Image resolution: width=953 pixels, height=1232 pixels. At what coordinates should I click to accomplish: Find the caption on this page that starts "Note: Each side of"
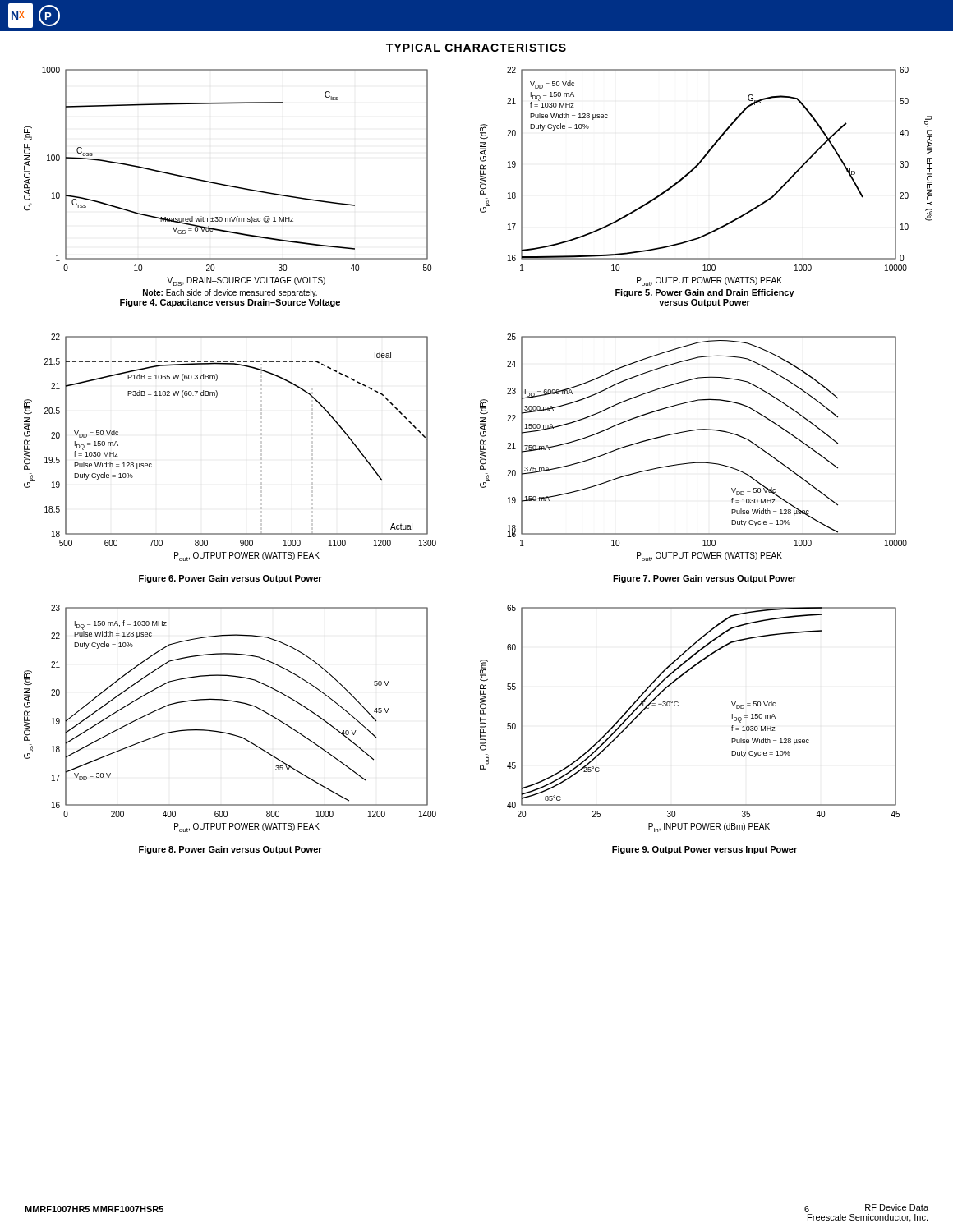coord(230,298)
